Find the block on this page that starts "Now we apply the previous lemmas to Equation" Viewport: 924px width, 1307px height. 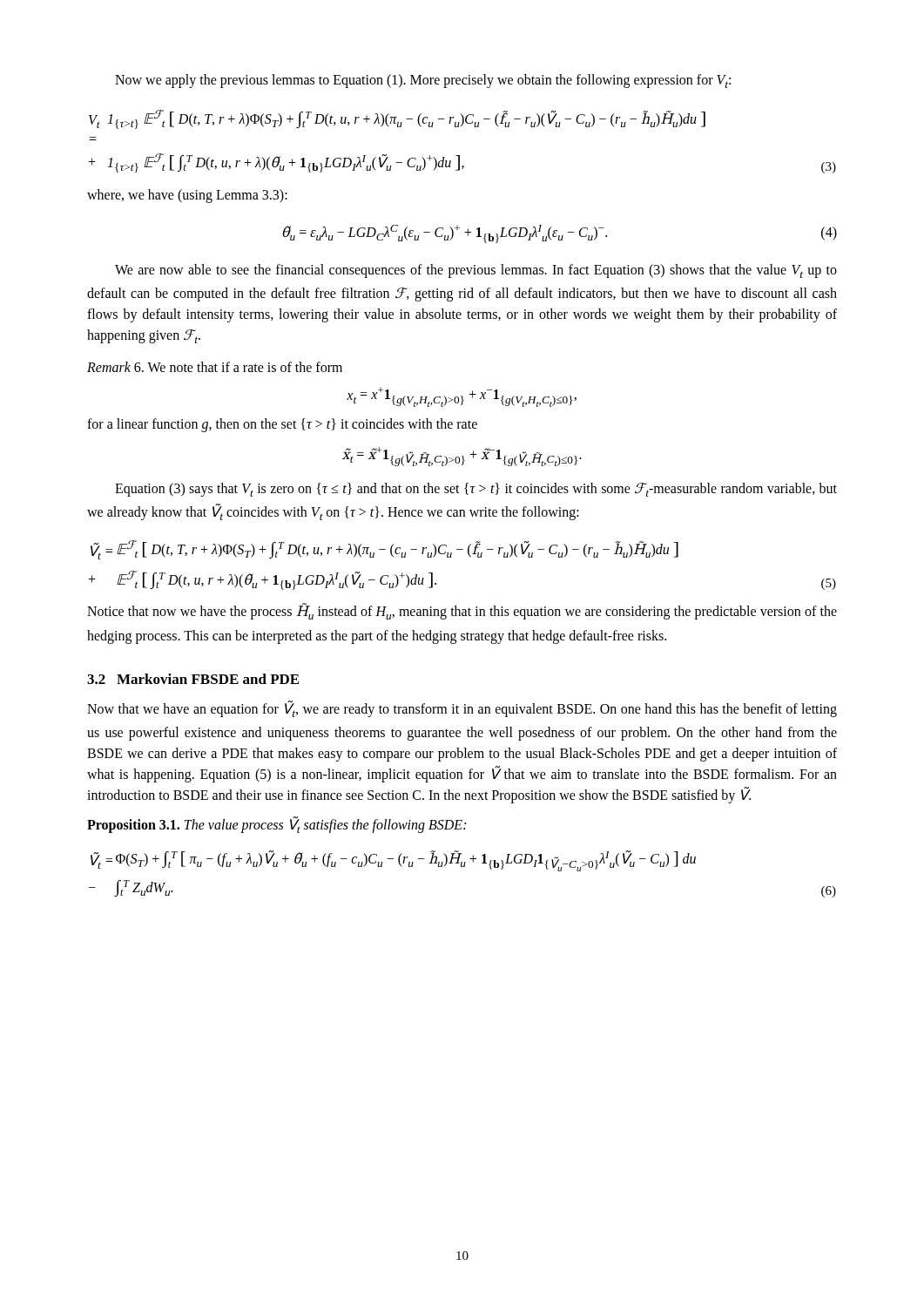(x=423, y=82)
